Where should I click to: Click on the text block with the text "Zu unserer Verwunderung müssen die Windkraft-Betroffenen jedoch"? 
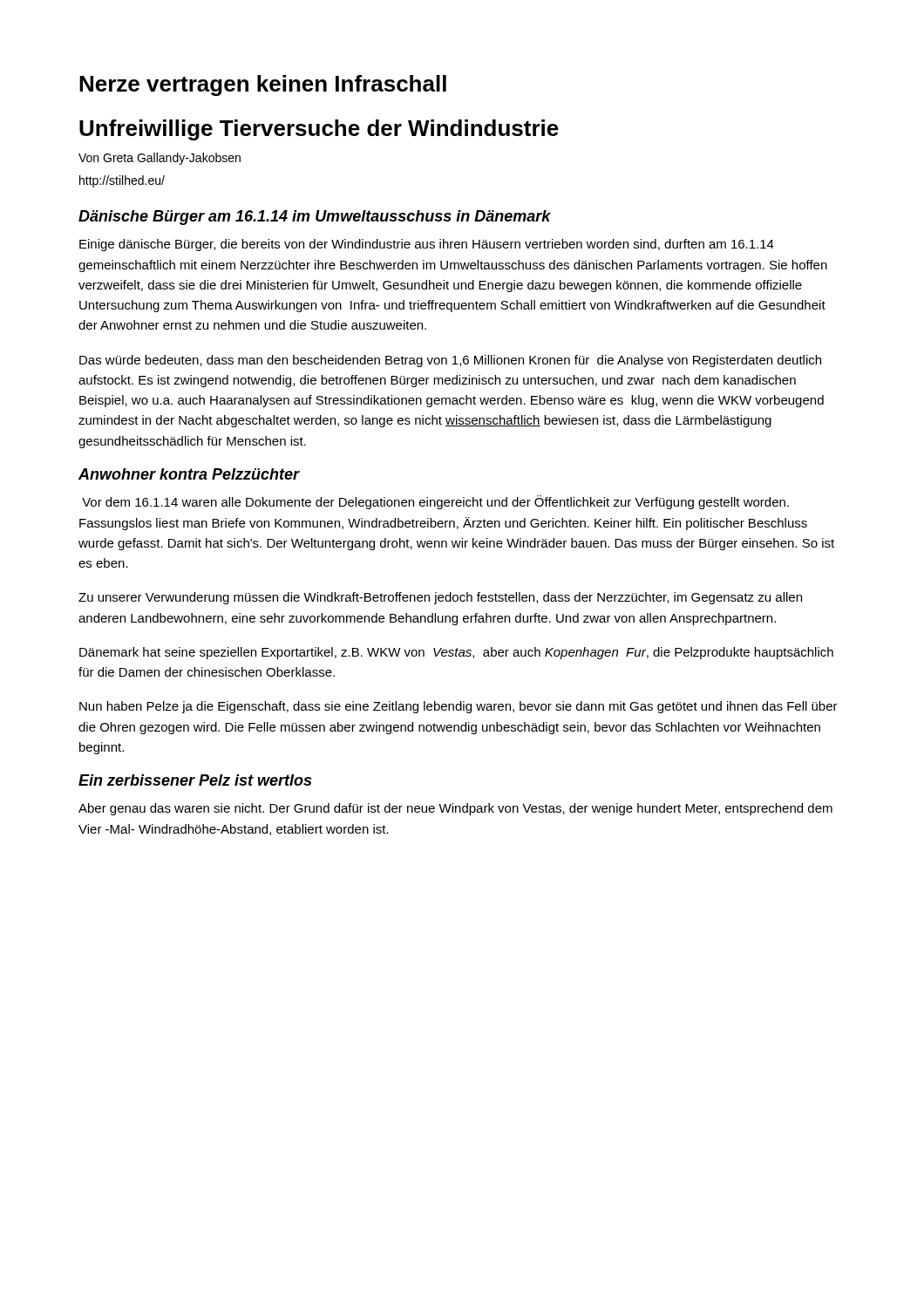[462, 607]
